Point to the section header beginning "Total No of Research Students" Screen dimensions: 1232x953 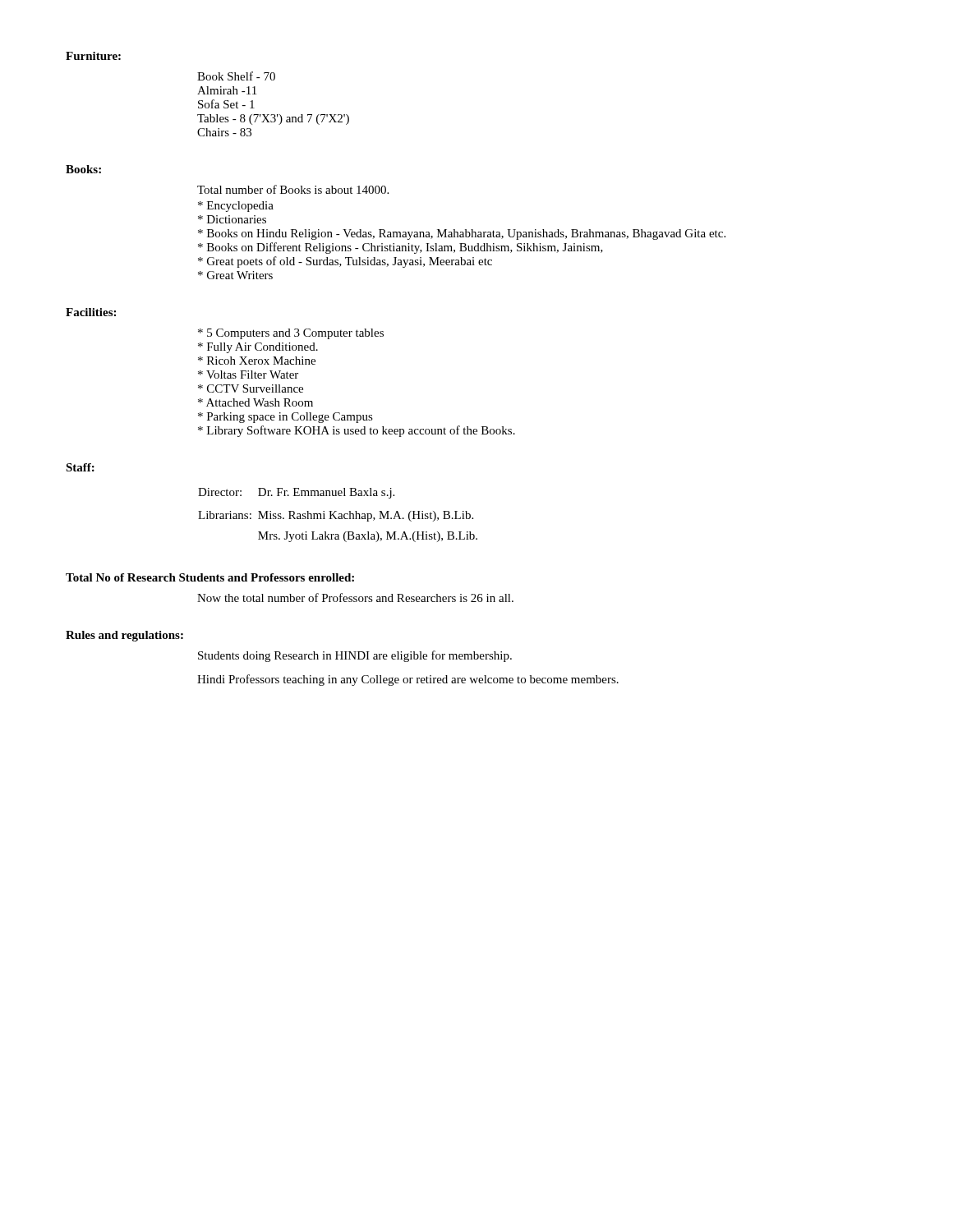[x=210, y=577]
